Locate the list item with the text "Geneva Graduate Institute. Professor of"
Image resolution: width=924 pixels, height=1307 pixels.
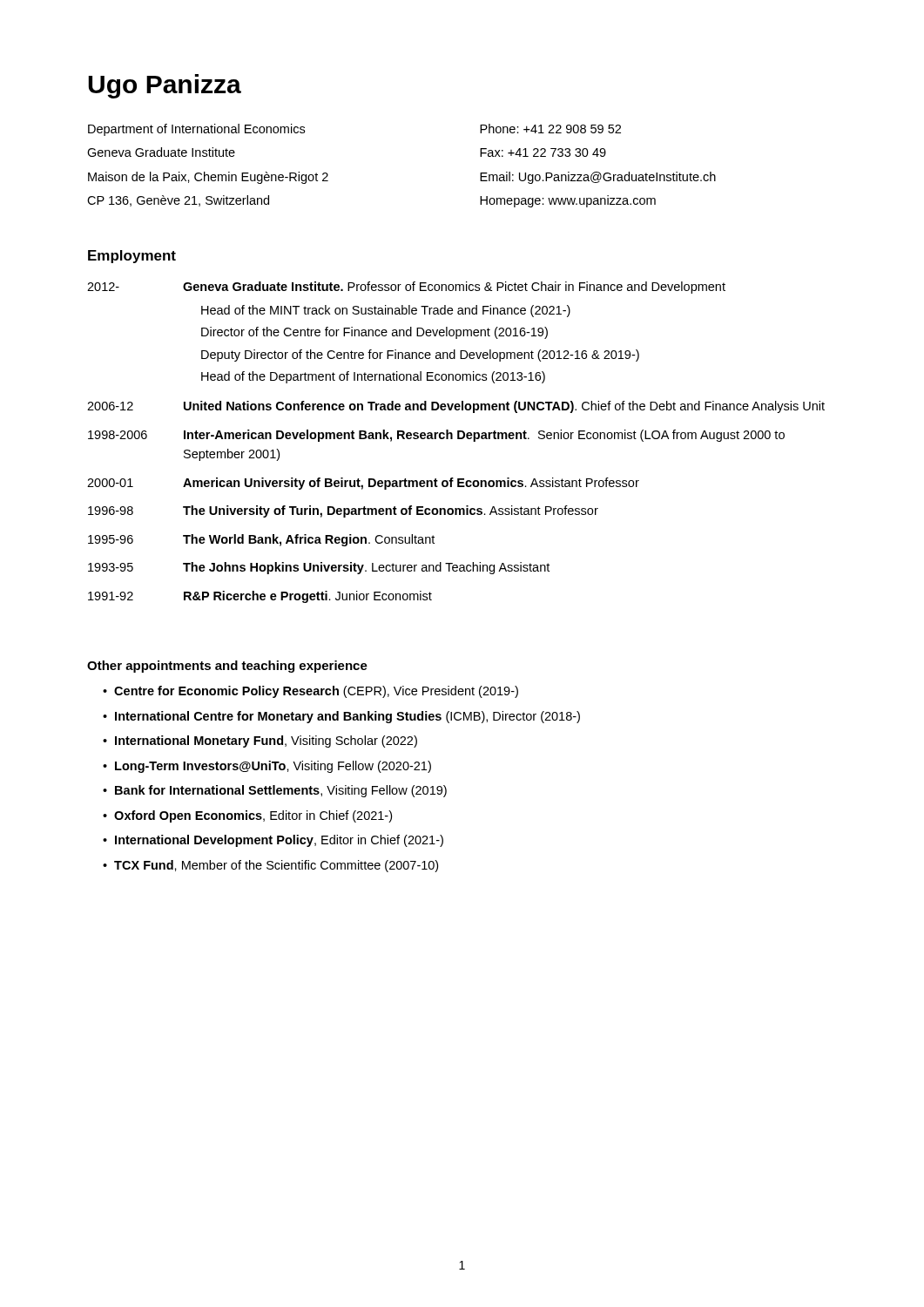pyautogui.click(x=510, y=334)
